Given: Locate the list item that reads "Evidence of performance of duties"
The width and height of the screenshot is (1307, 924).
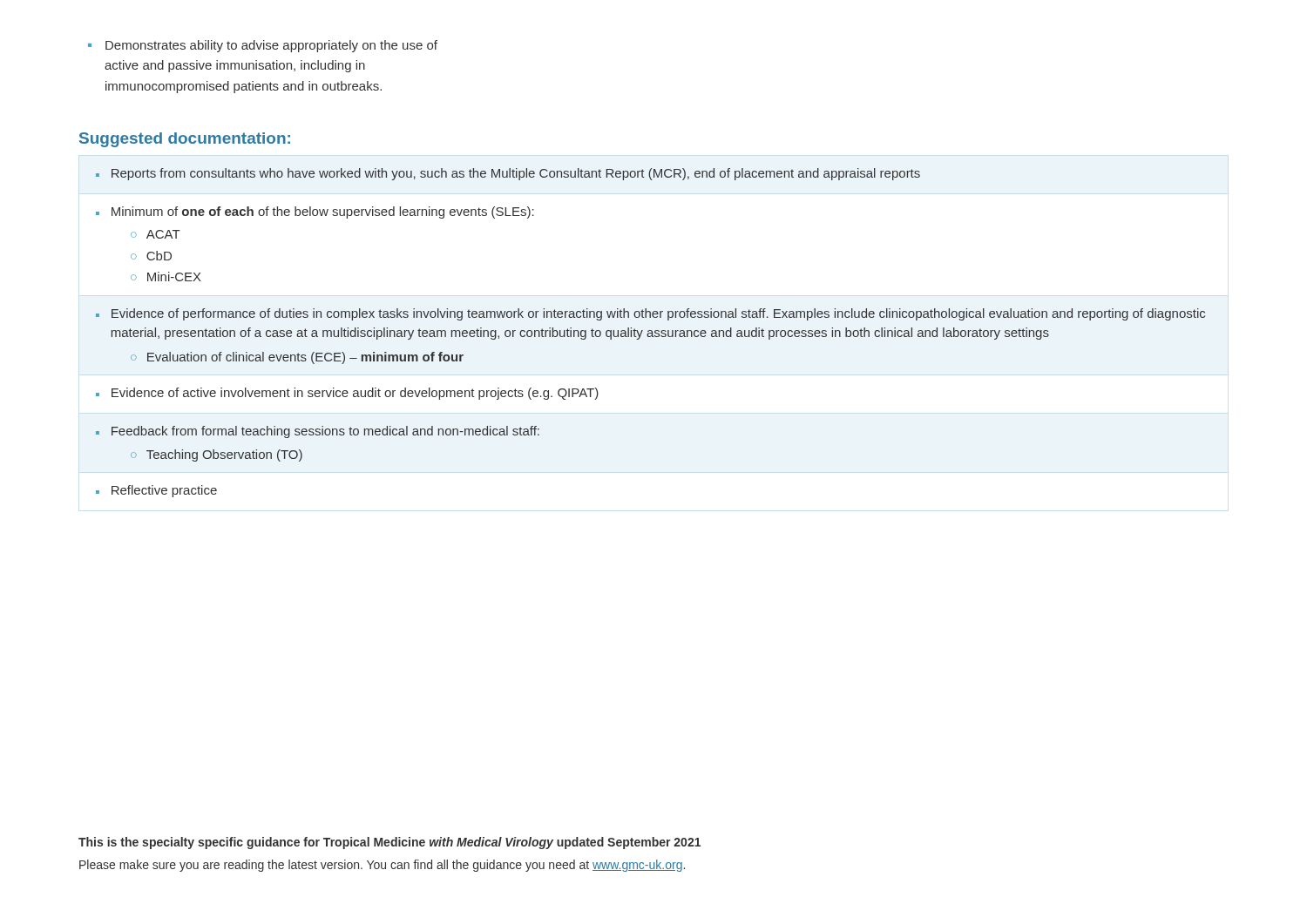Looking at the screenshot, I should coord(663,336).
